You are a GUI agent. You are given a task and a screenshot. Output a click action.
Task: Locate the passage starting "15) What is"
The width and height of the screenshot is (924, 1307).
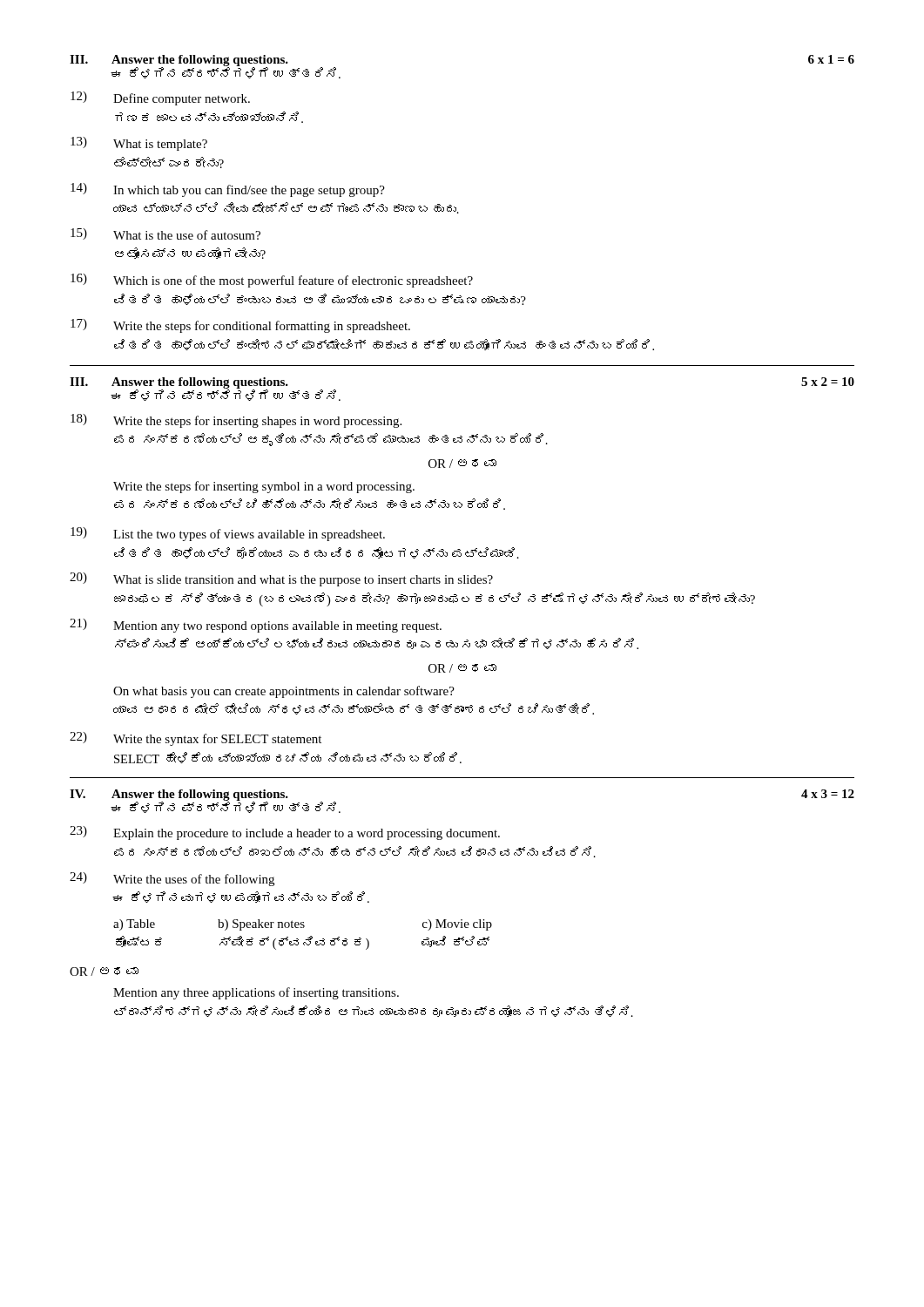(x=168, y=245)
